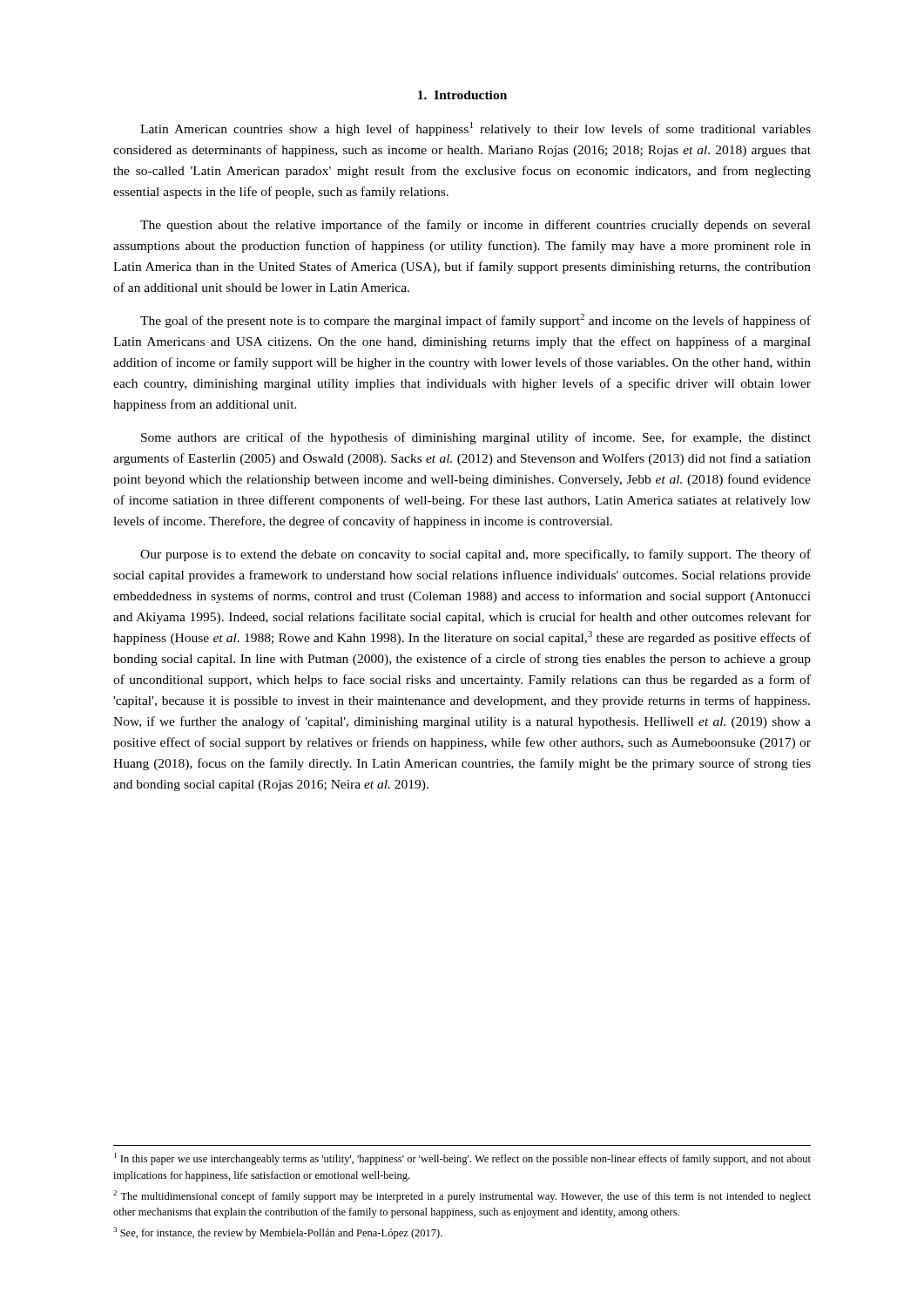Find "1. Introduction" on this page
924x1307 pixels.
coord(462,95)
